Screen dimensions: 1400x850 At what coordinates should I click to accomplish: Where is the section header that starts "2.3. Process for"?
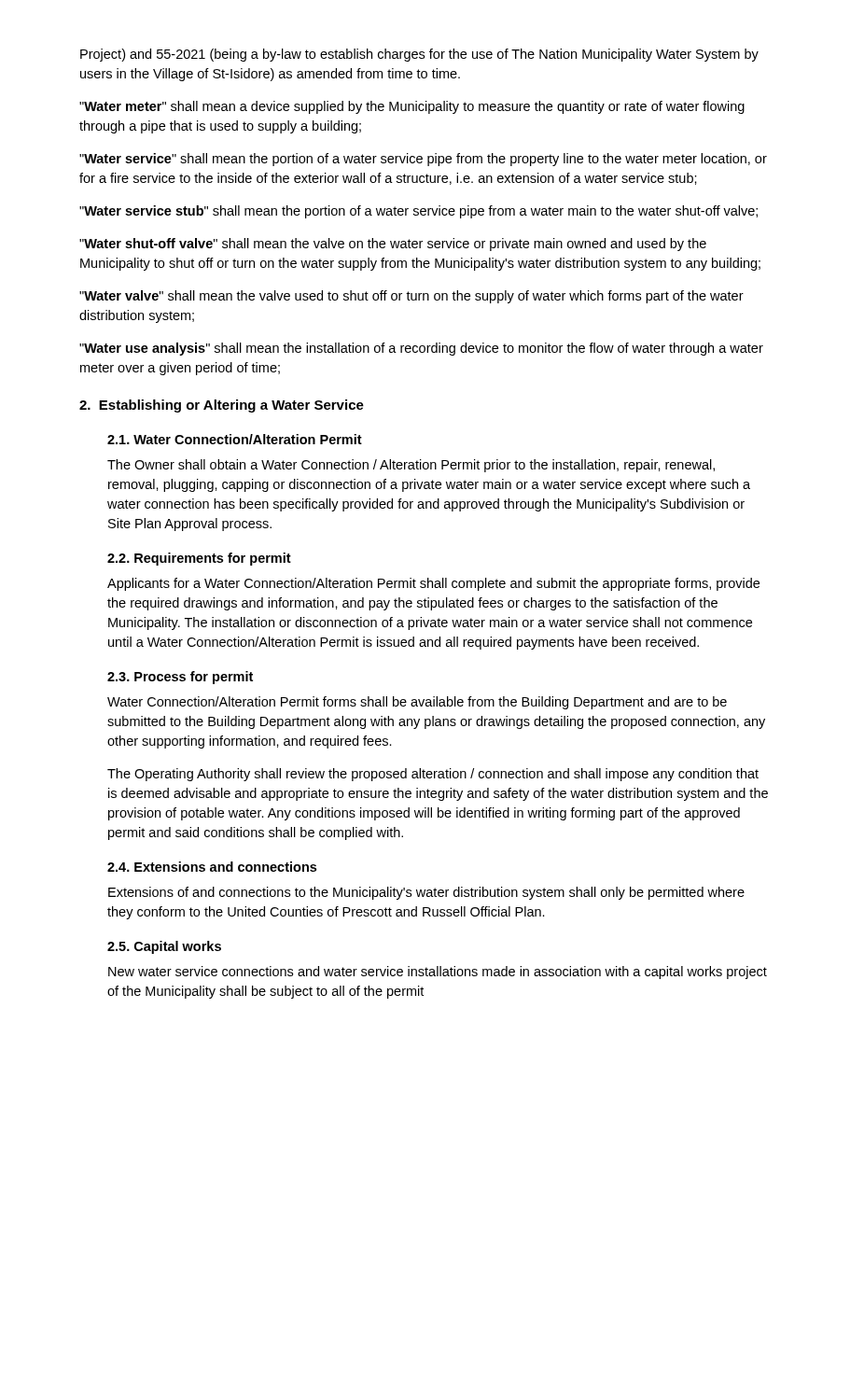click(x=180, y=678)
